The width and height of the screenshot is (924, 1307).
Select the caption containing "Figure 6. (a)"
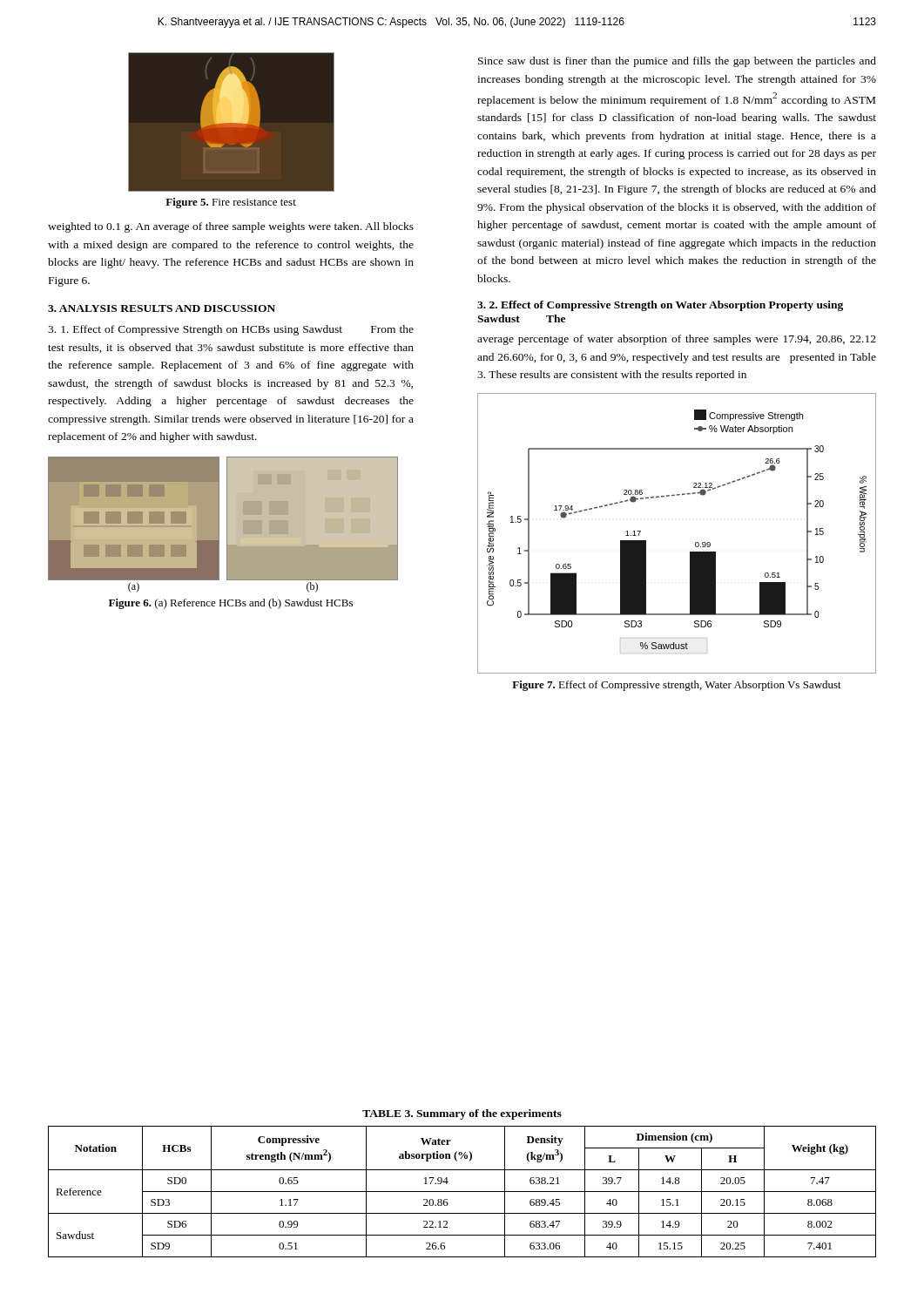(x=231, y=602)
